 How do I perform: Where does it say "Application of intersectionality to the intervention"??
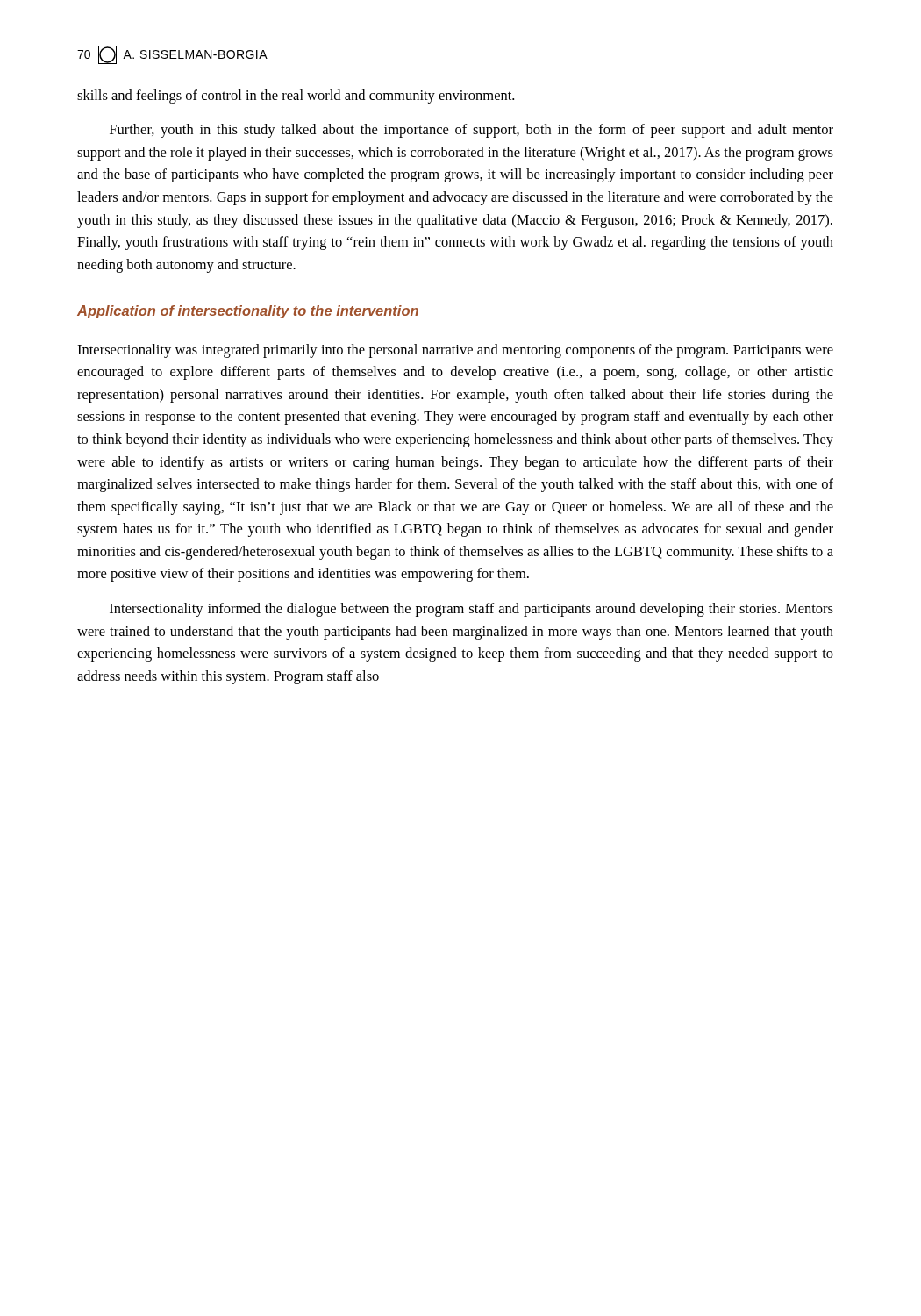248,311
